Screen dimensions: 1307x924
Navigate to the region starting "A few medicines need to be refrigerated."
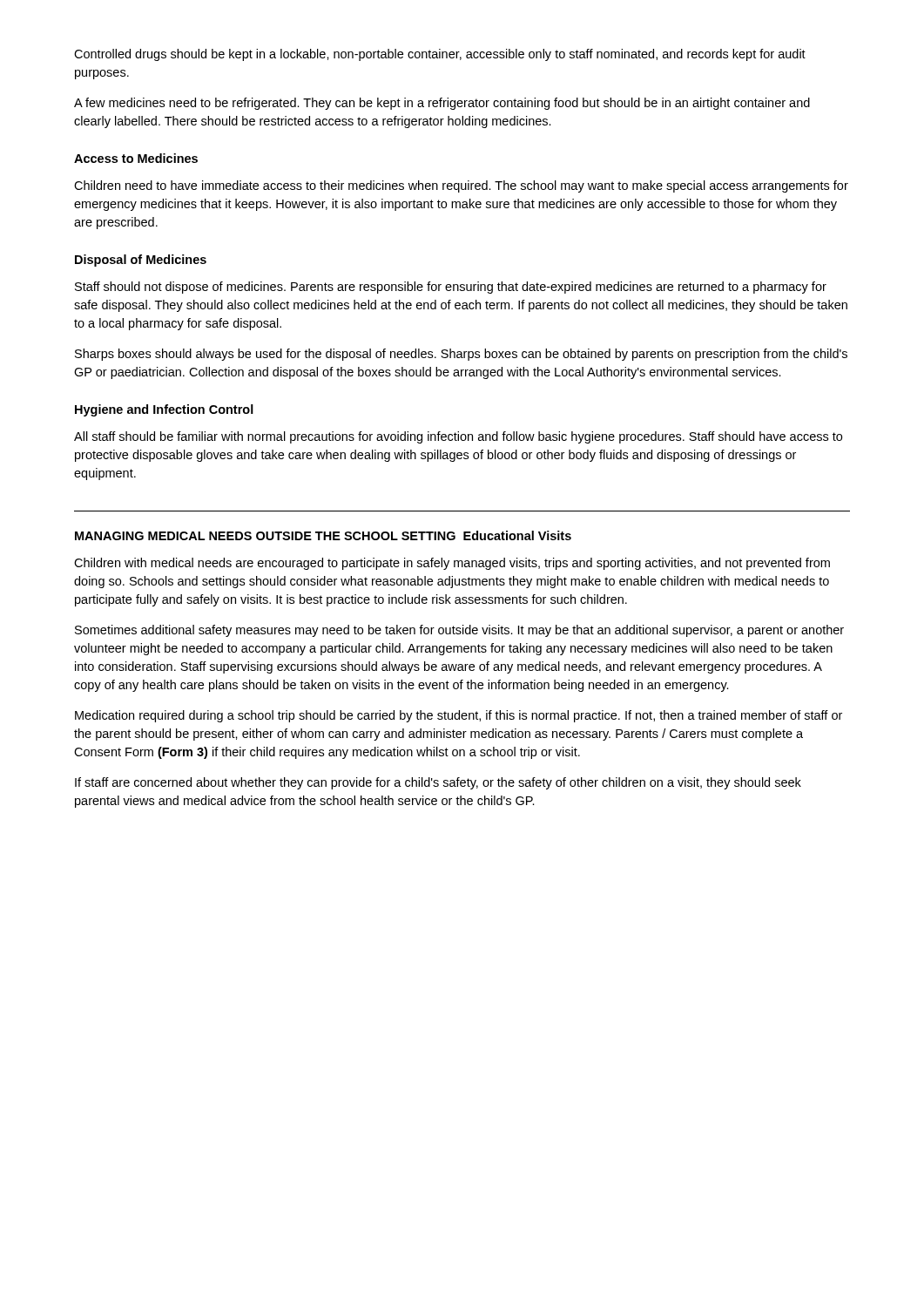coord(442,112)
